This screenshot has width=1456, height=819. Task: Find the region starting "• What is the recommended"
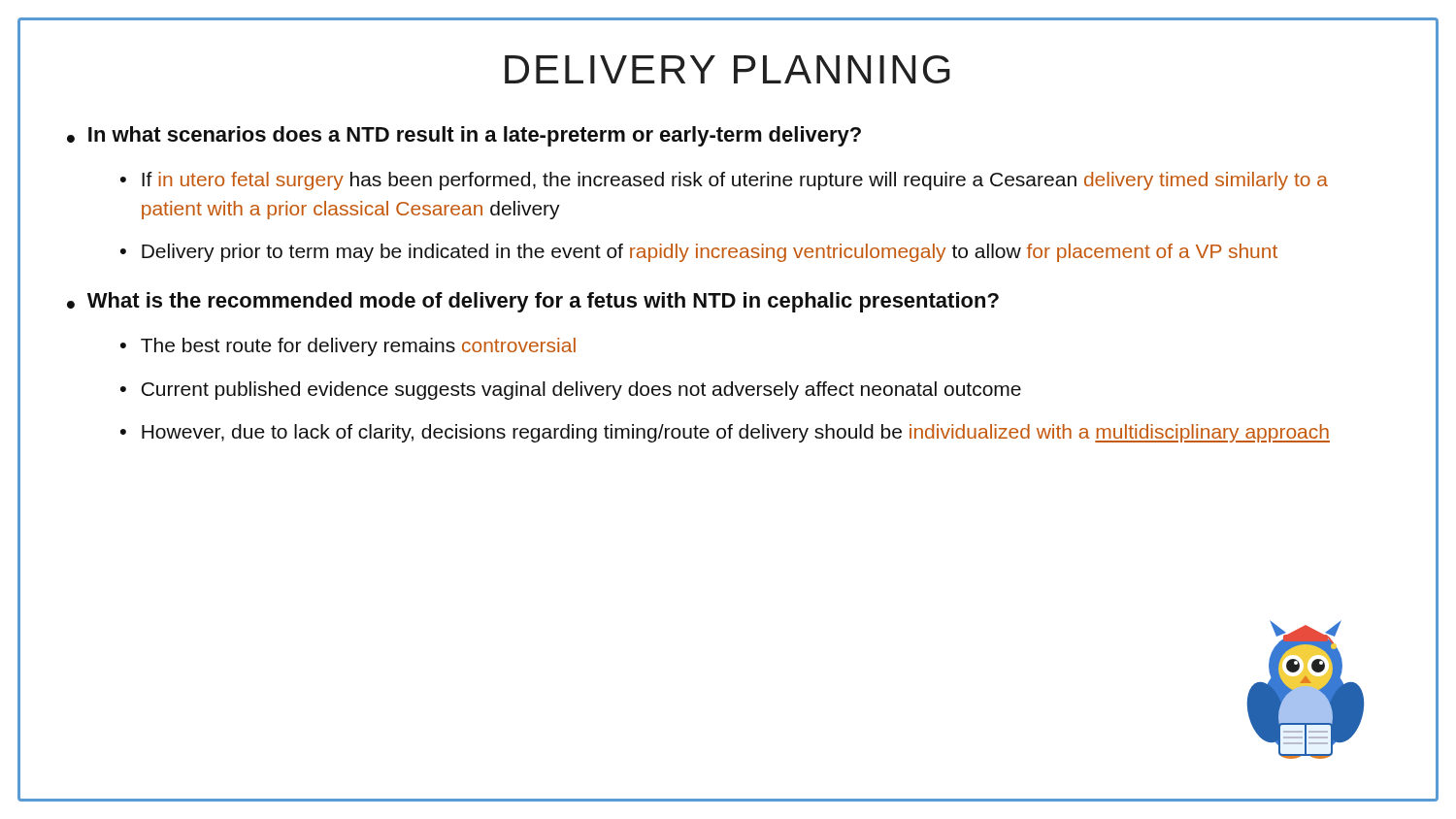coord(533,305)
